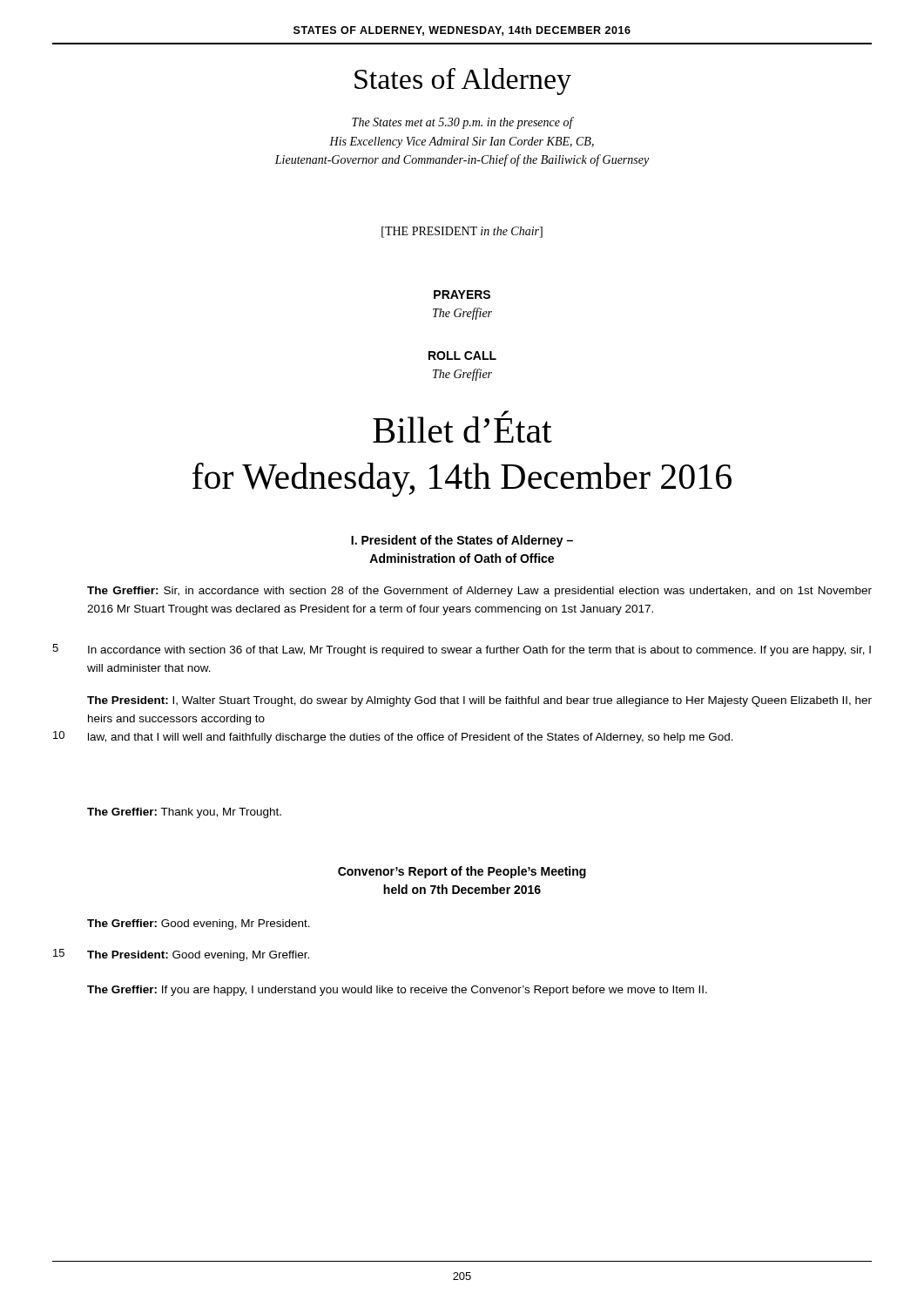Find the text block containing "The President: I, Walter Stuart Trought, do"
924x1307 pixels.
click(x=479, y=709)
